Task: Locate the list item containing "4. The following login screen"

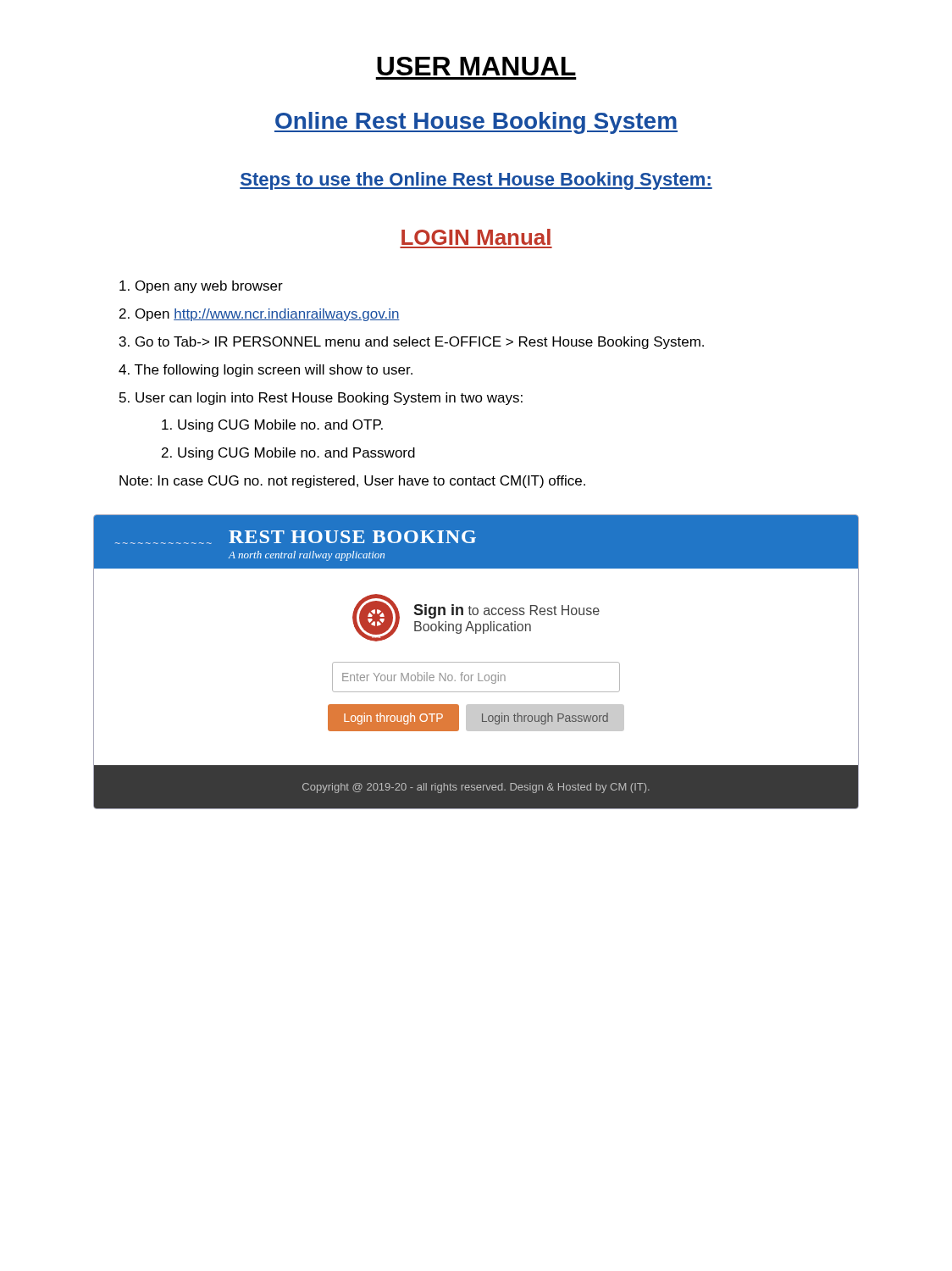Action: [266, 371]
